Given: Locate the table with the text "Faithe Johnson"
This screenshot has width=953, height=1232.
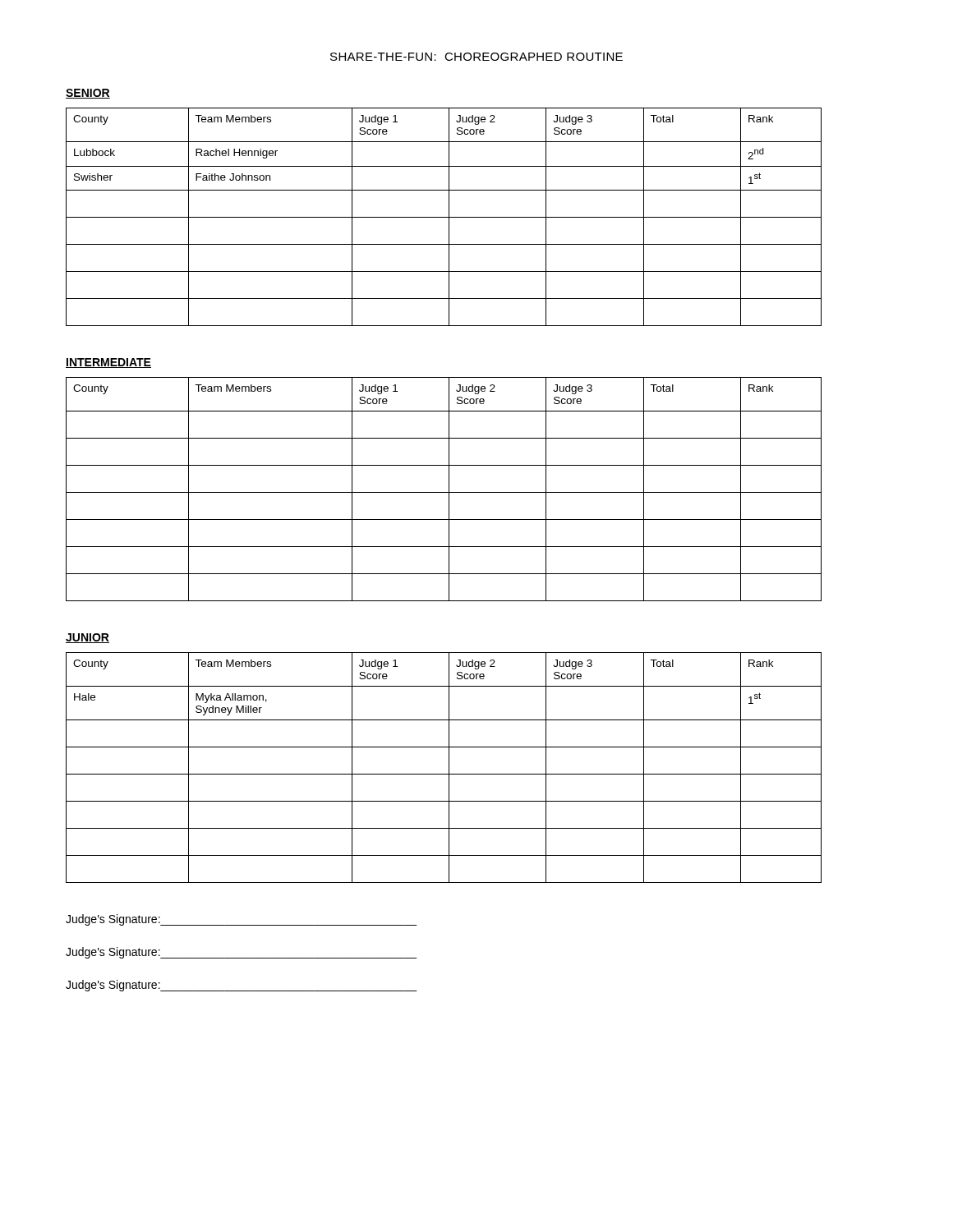Looking at the screenshot, I should (476, 217).
